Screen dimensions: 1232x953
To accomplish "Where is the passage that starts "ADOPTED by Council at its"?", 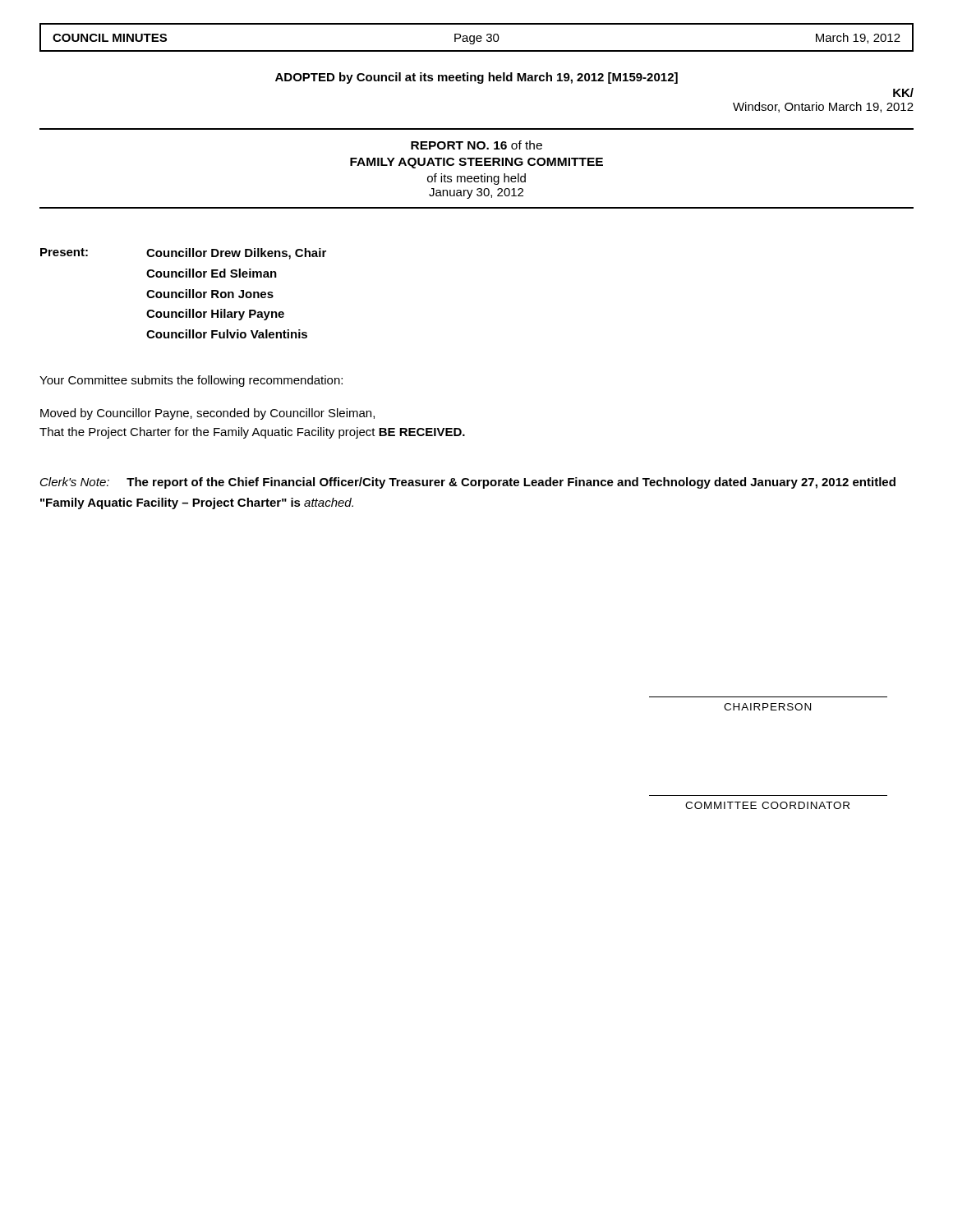I will tap(476, 92).
